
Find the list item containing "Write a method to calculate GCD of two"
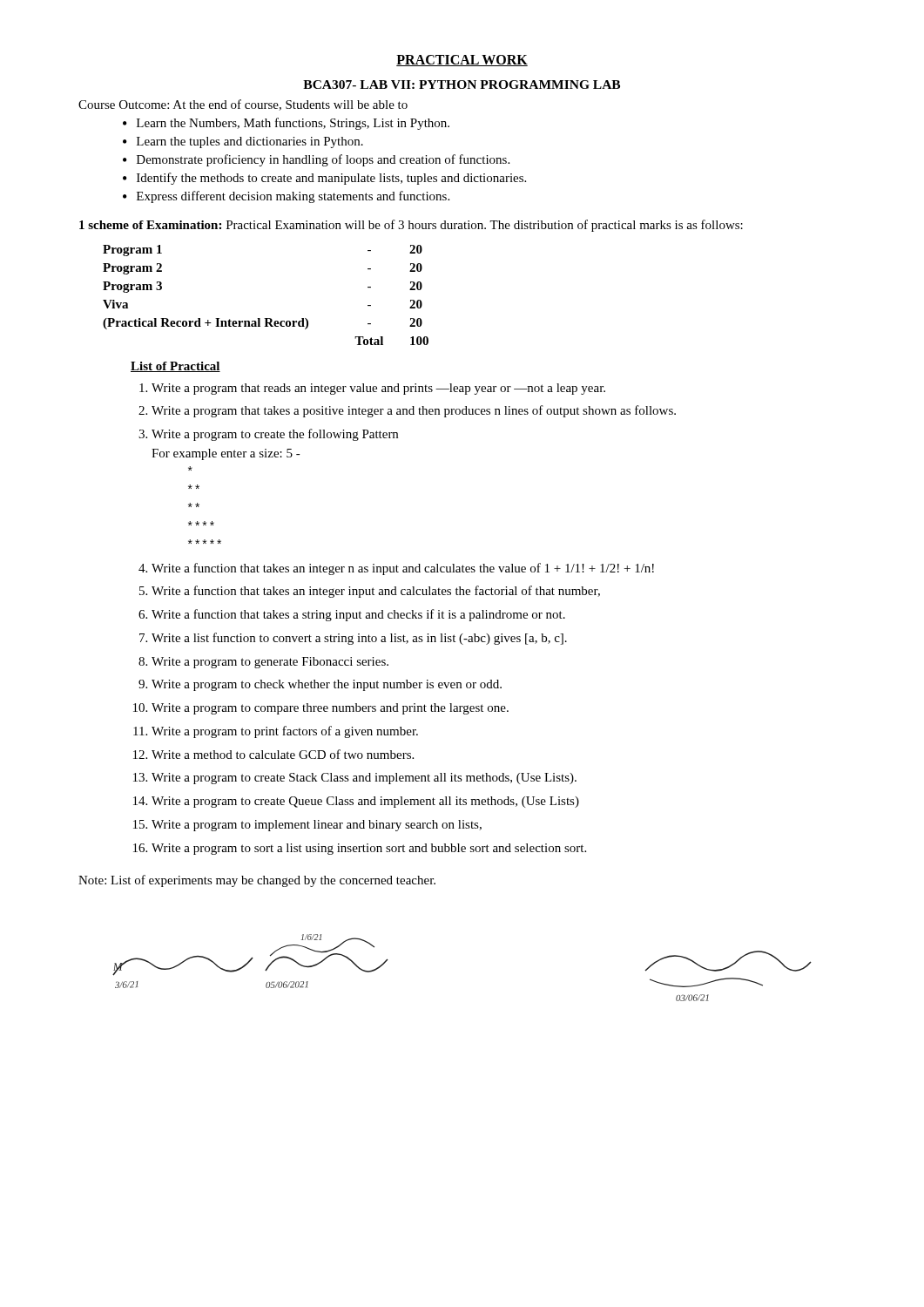(283, 754)
